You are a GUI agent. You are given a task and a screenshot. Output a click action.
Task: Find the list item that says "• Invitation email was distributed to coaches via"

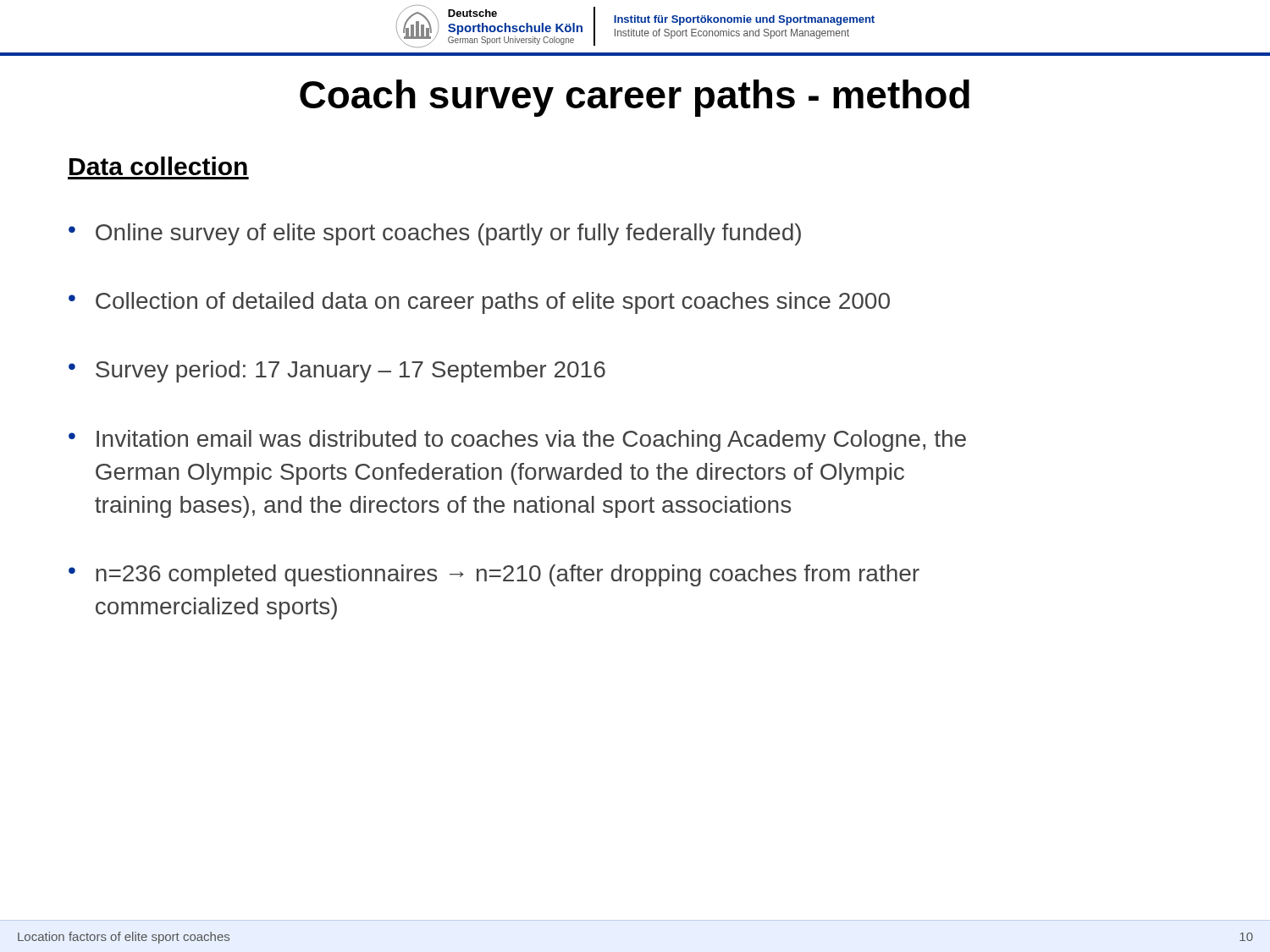point(517,472)
